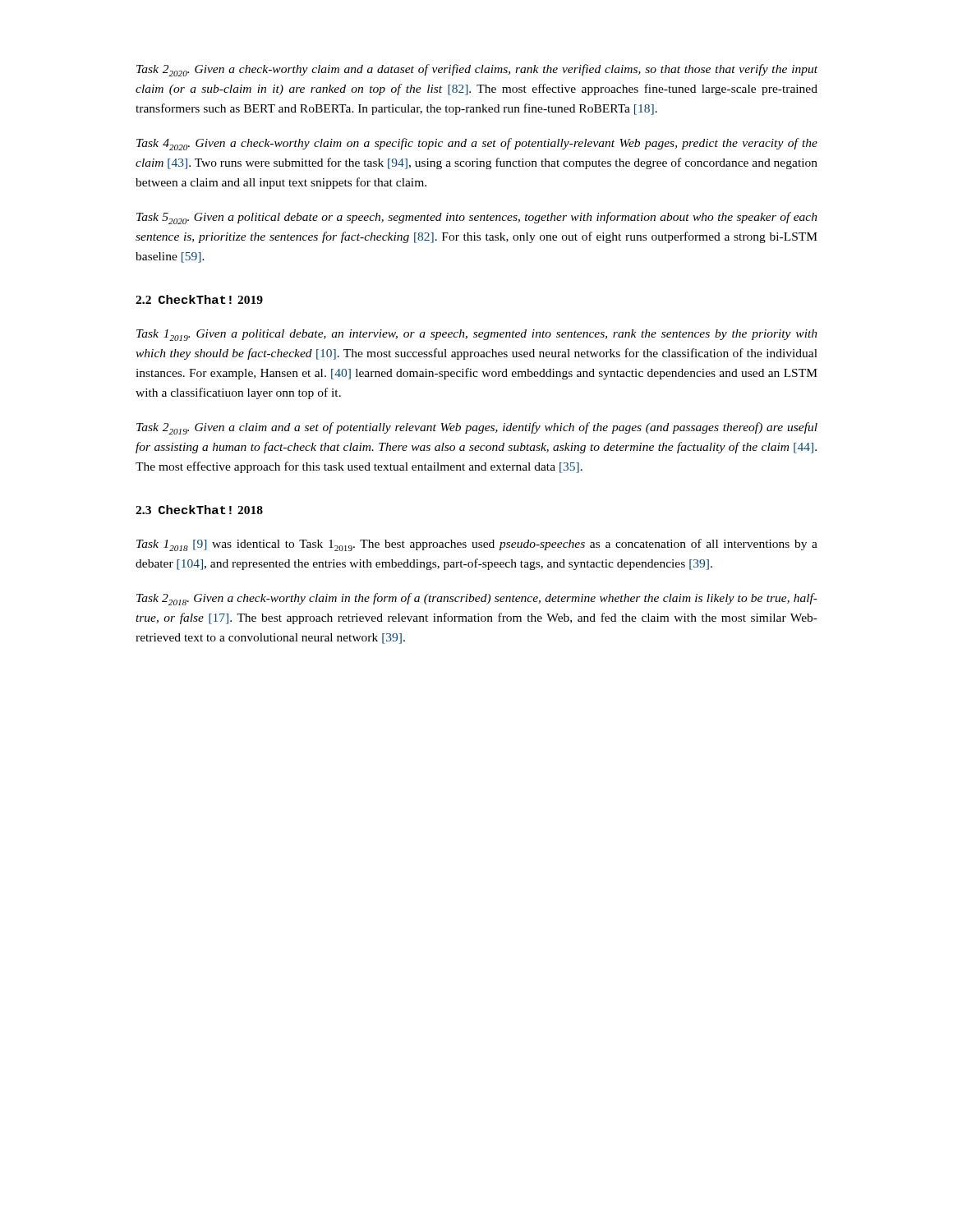Find the block on this page that starts "Task 22020. Given a"
The image size is (953, 1232).
[476, 89]
